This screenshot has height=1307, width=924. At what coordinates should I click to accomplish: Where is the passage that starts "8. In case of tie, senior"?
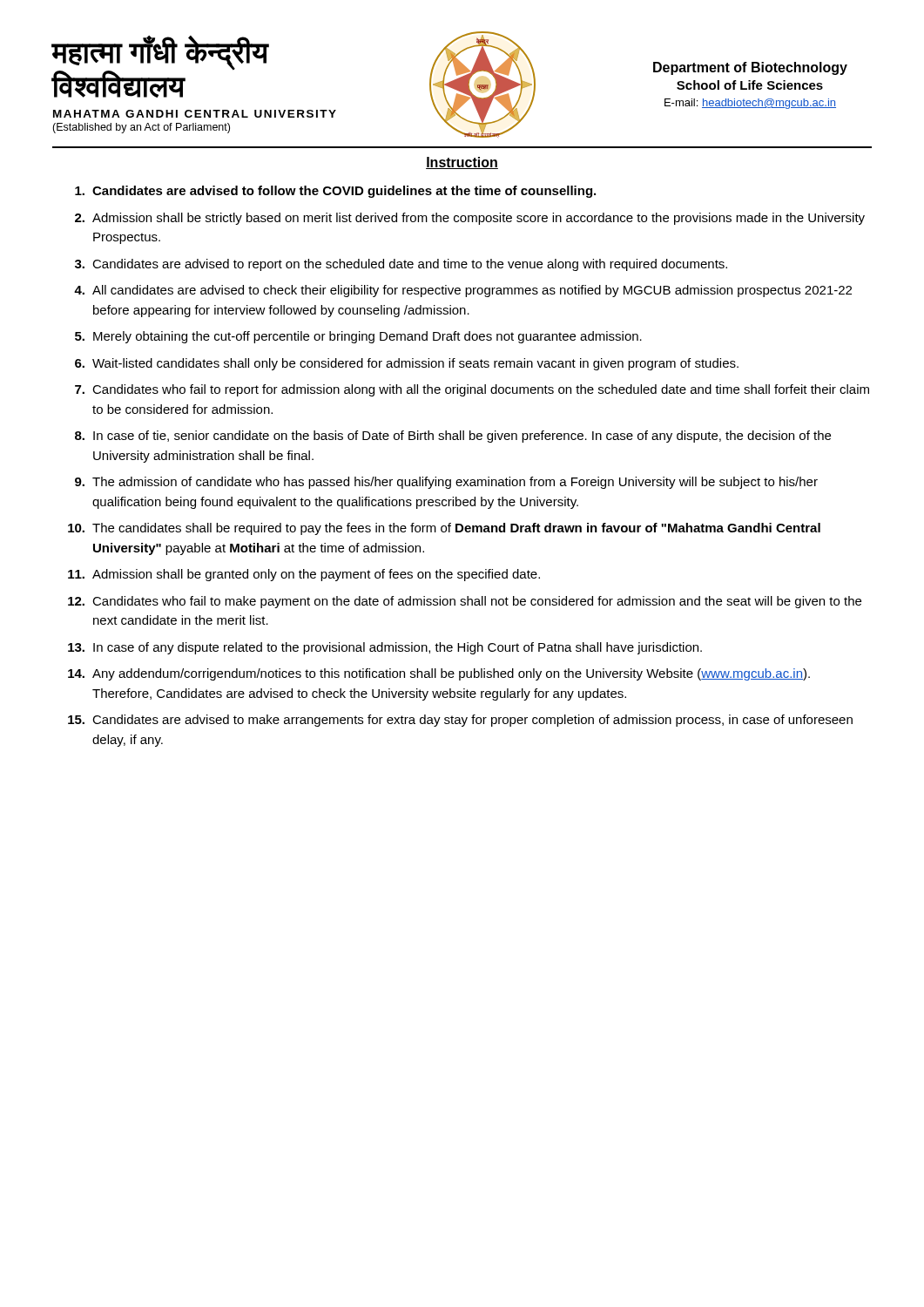tap(462, 446)
